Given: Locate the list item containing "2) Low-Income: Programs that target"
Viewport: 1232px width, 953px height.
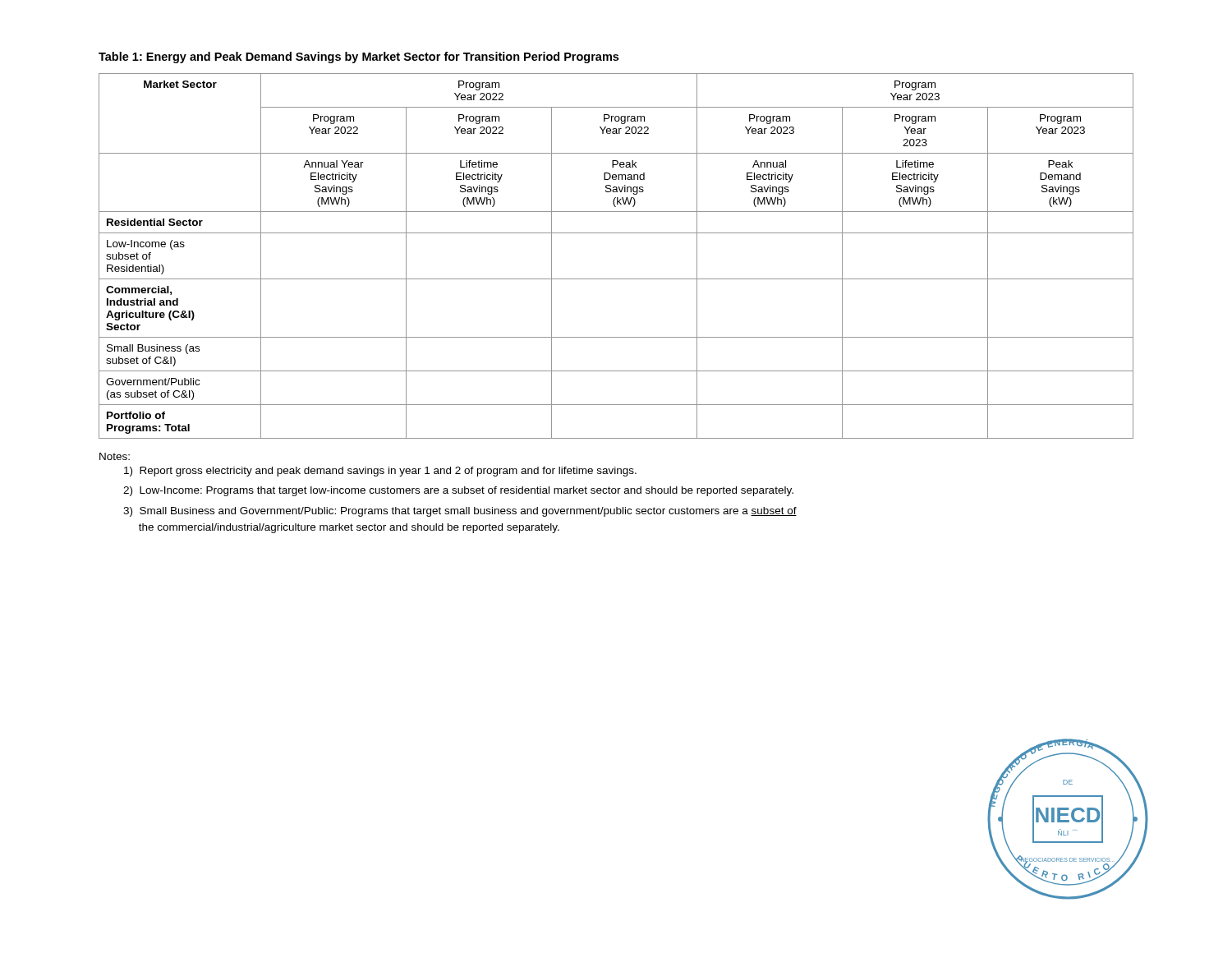Looking at the screenshot, I should pyautogui.click(x=459, y=490).
